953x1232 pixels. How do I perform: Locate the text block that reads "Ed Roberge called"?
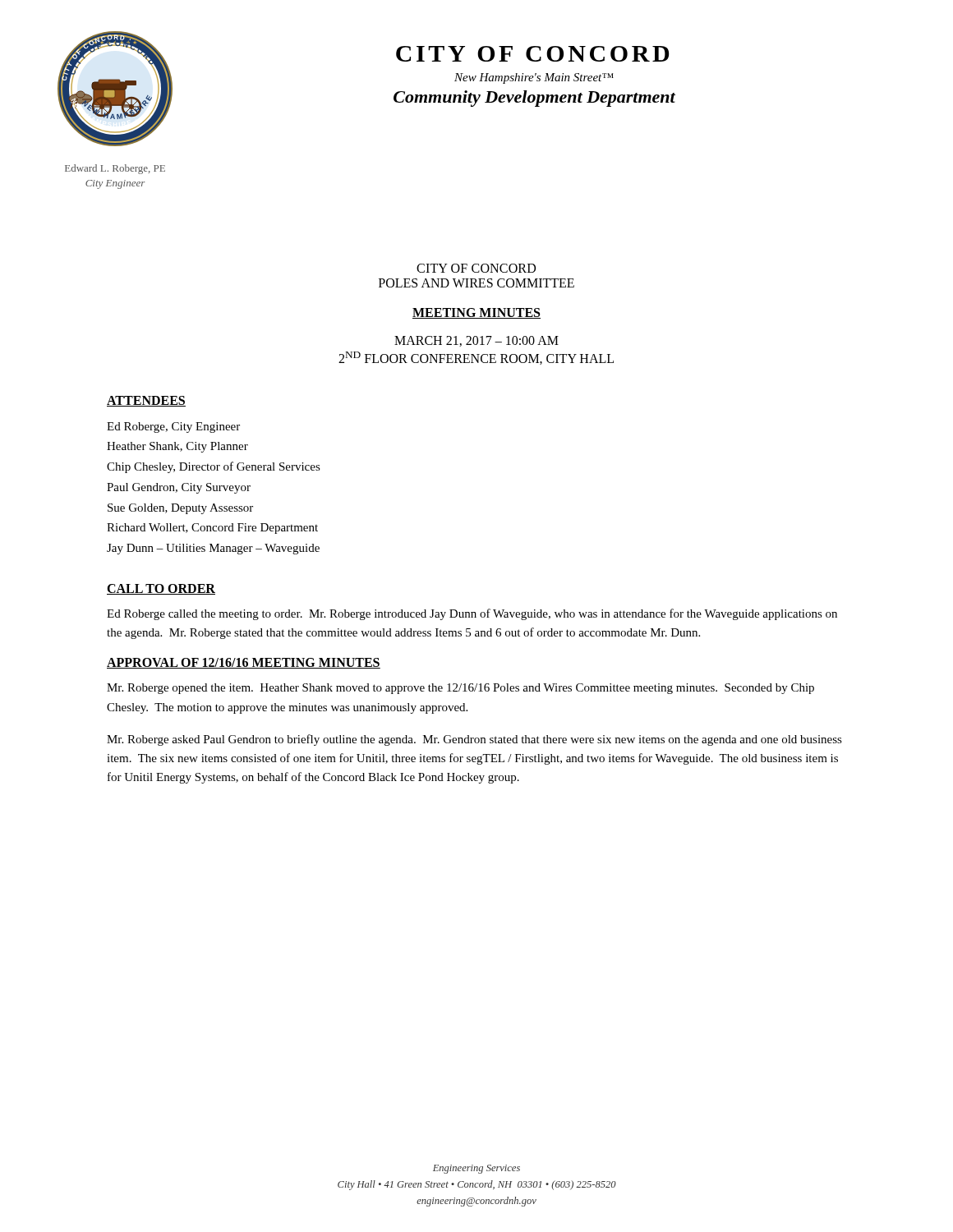472,623
